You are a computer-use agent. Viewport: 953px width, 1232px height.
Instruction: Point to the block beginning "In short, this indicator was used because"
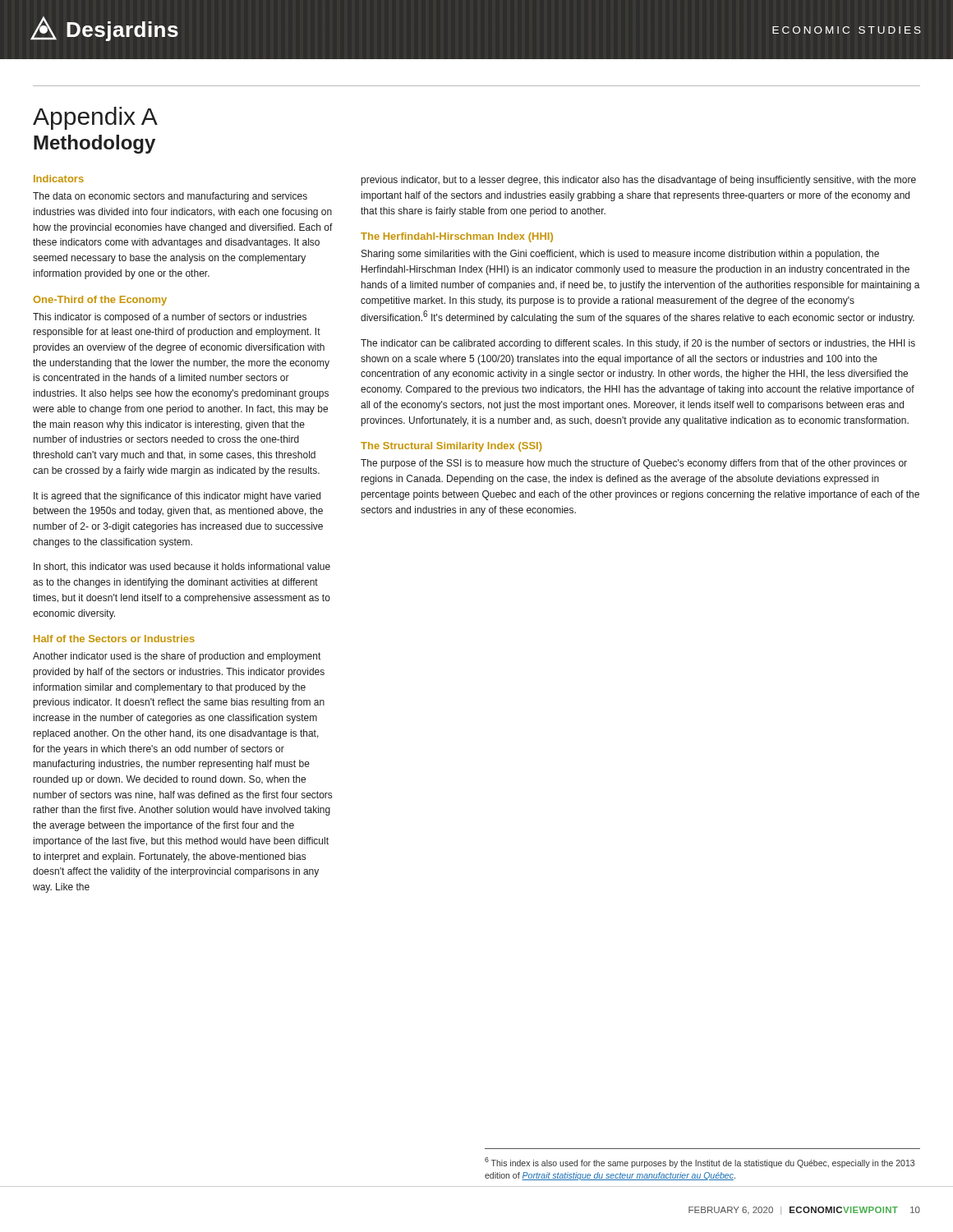pos(182,590)
